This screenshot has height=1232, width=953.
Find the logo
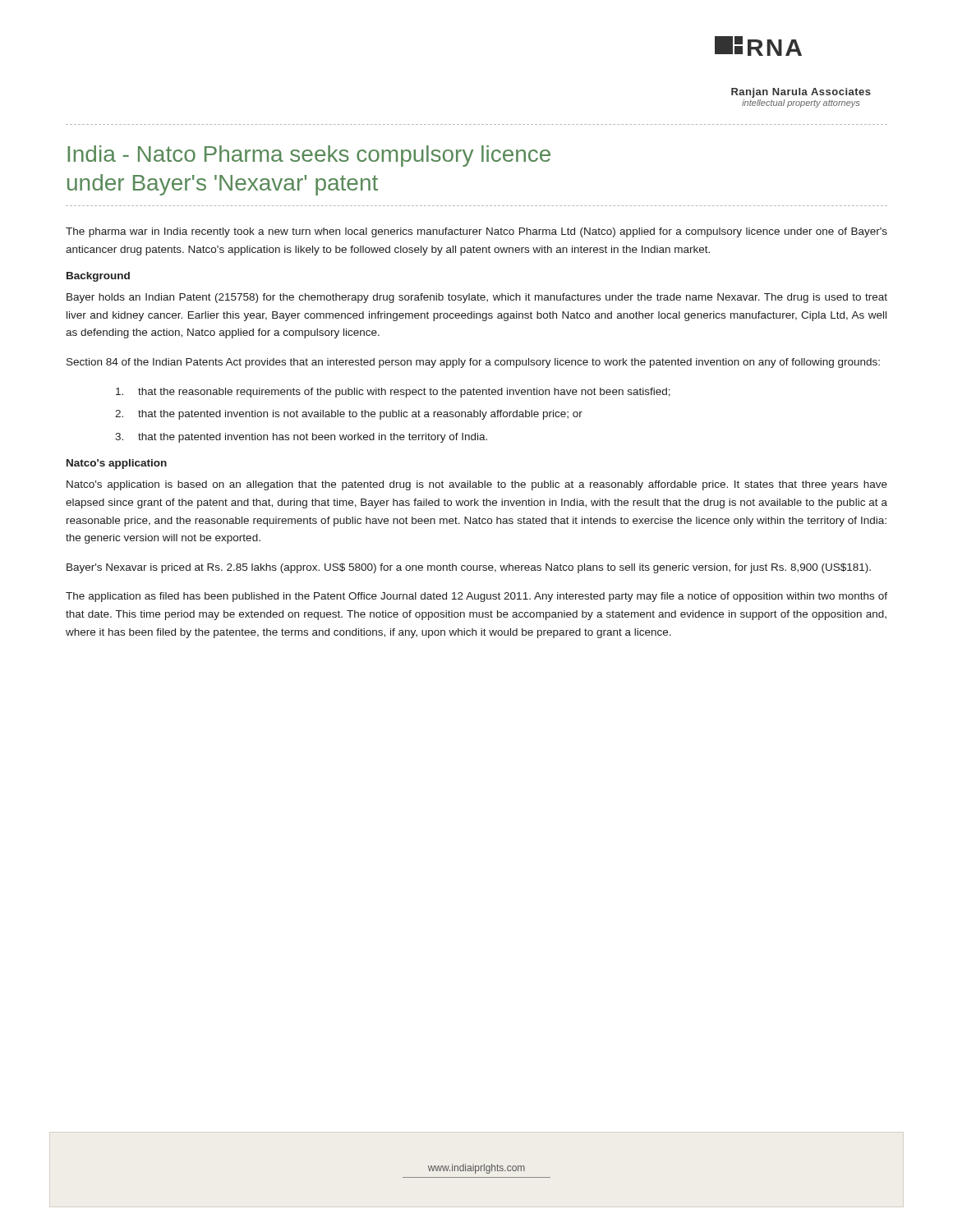coord(476,70)
